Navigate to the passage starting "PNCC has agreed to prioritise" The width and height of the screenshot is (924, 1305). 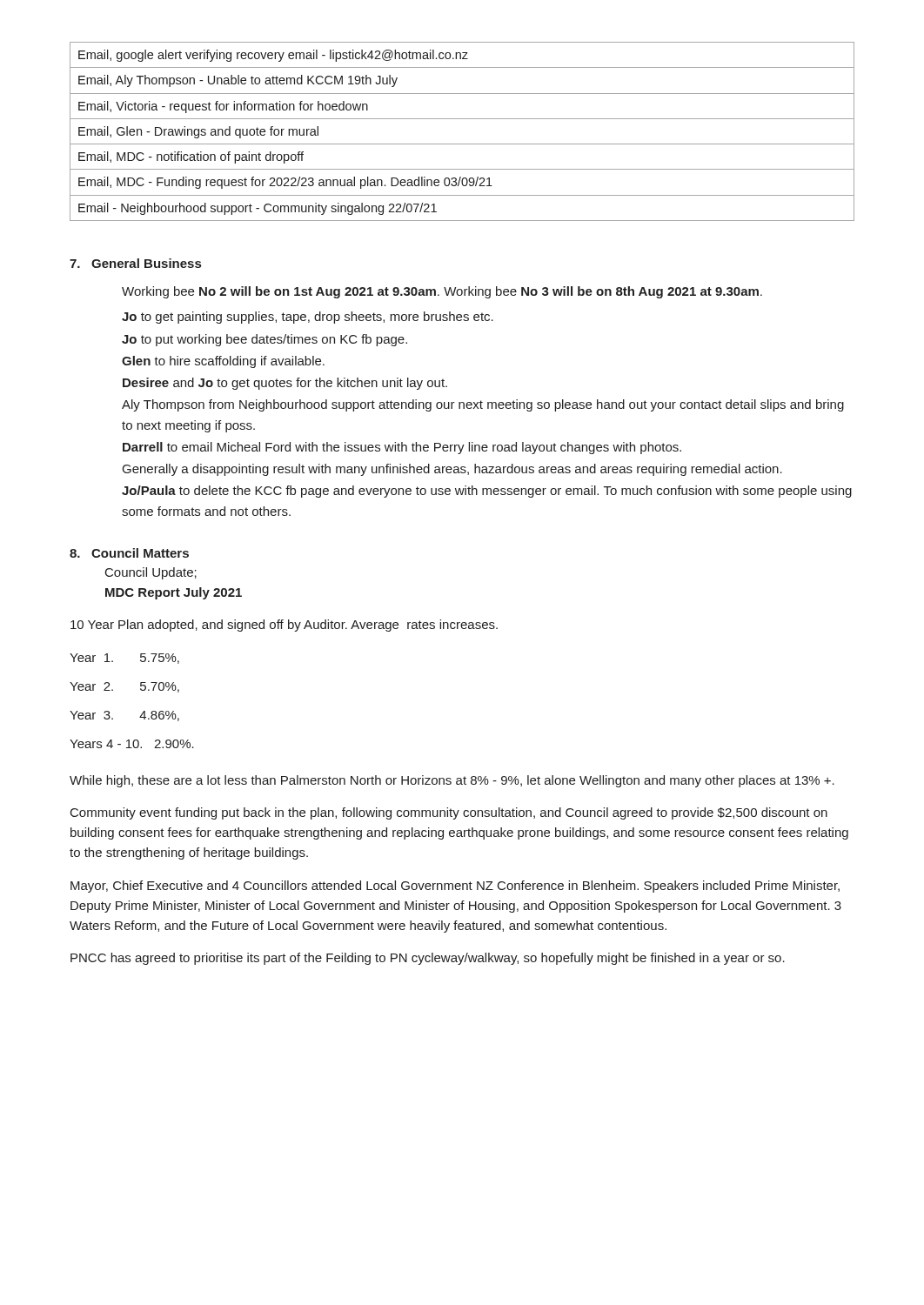pos(427,958)
